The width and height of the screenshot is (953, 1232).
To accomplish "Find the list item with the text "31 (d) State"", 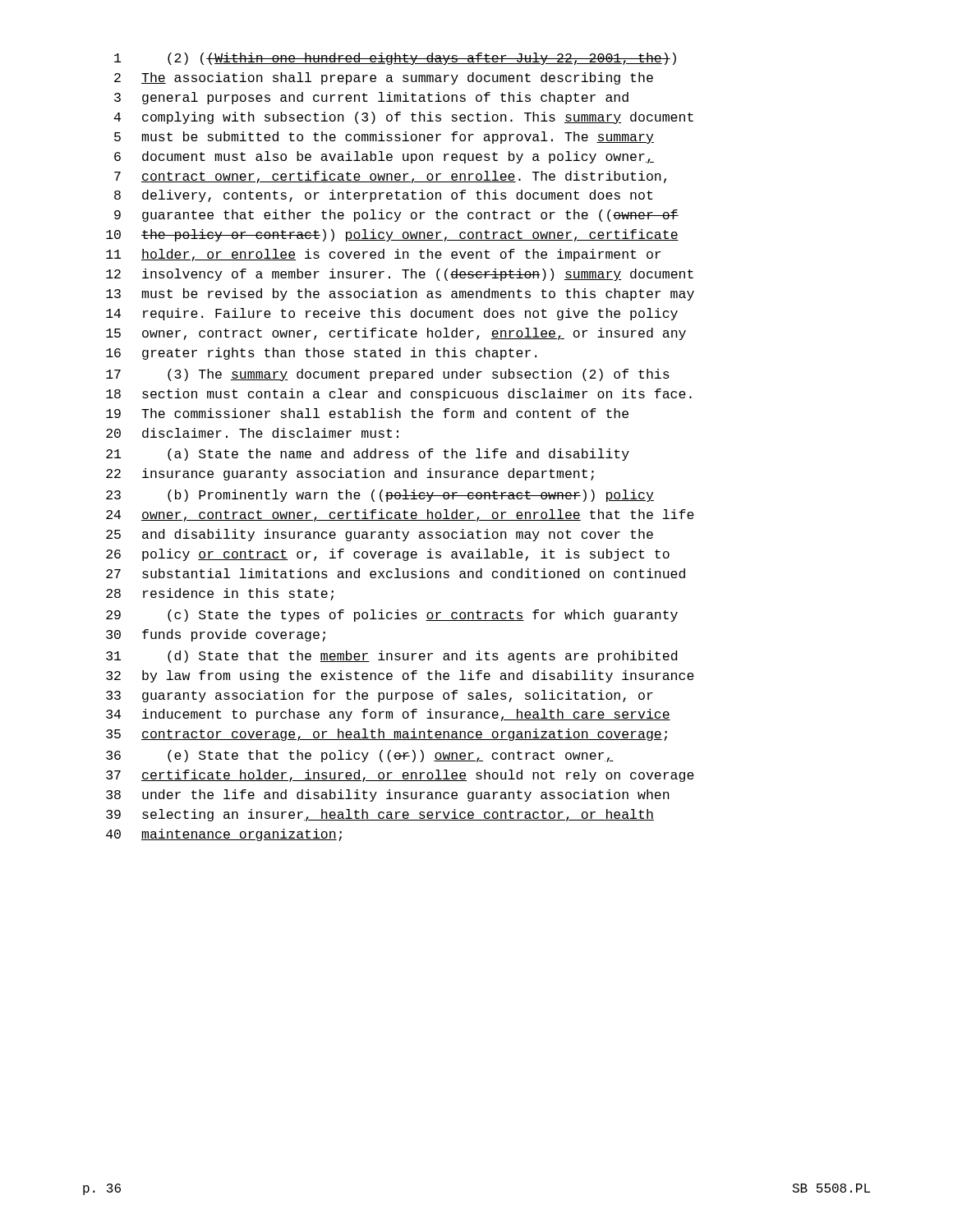I will [x=476, y=696].
